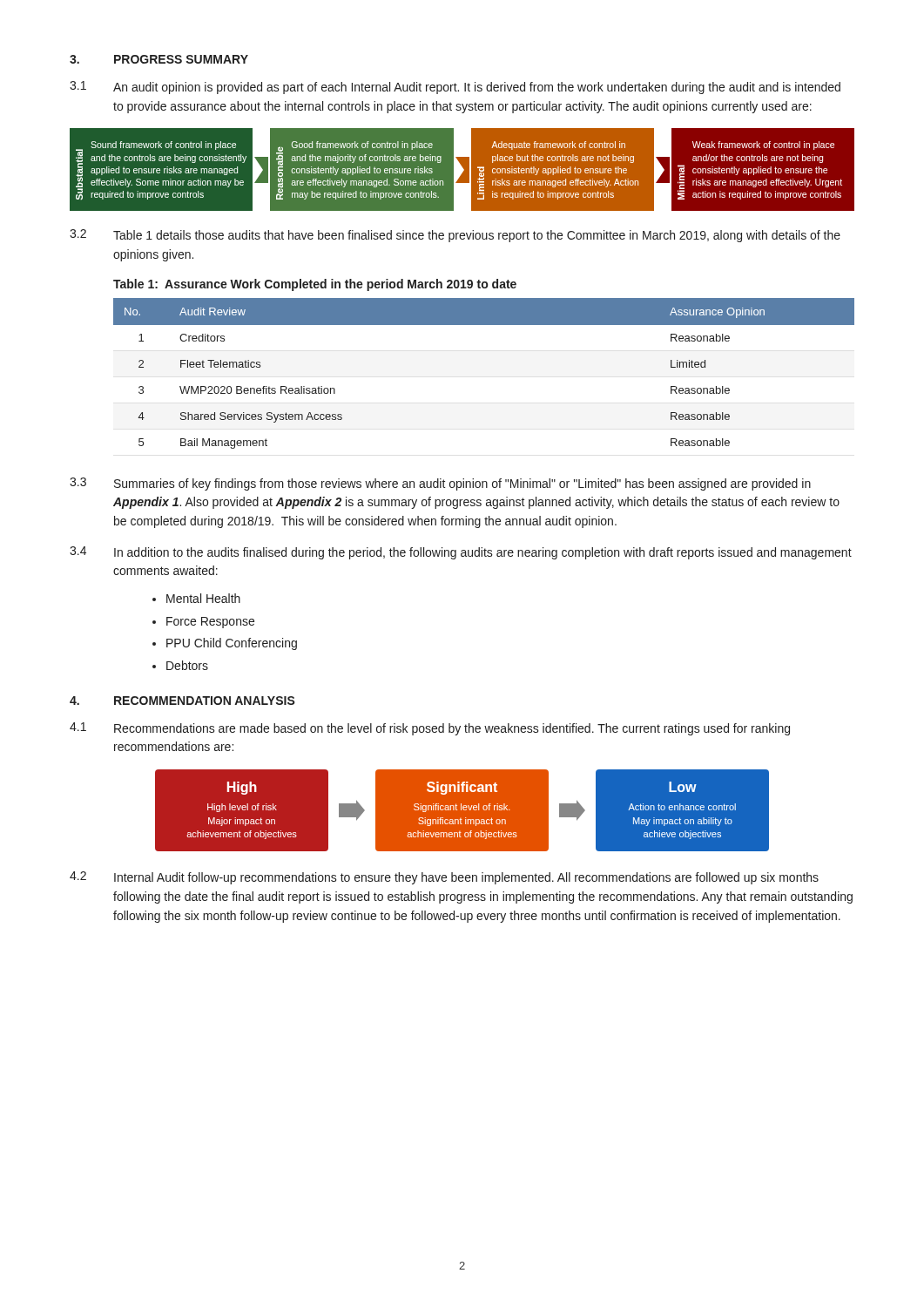Select the text block that reads "4 In addition"
Image resolution: width=924 pixels, height=1307 pixels.
click(x=462, y=562)
